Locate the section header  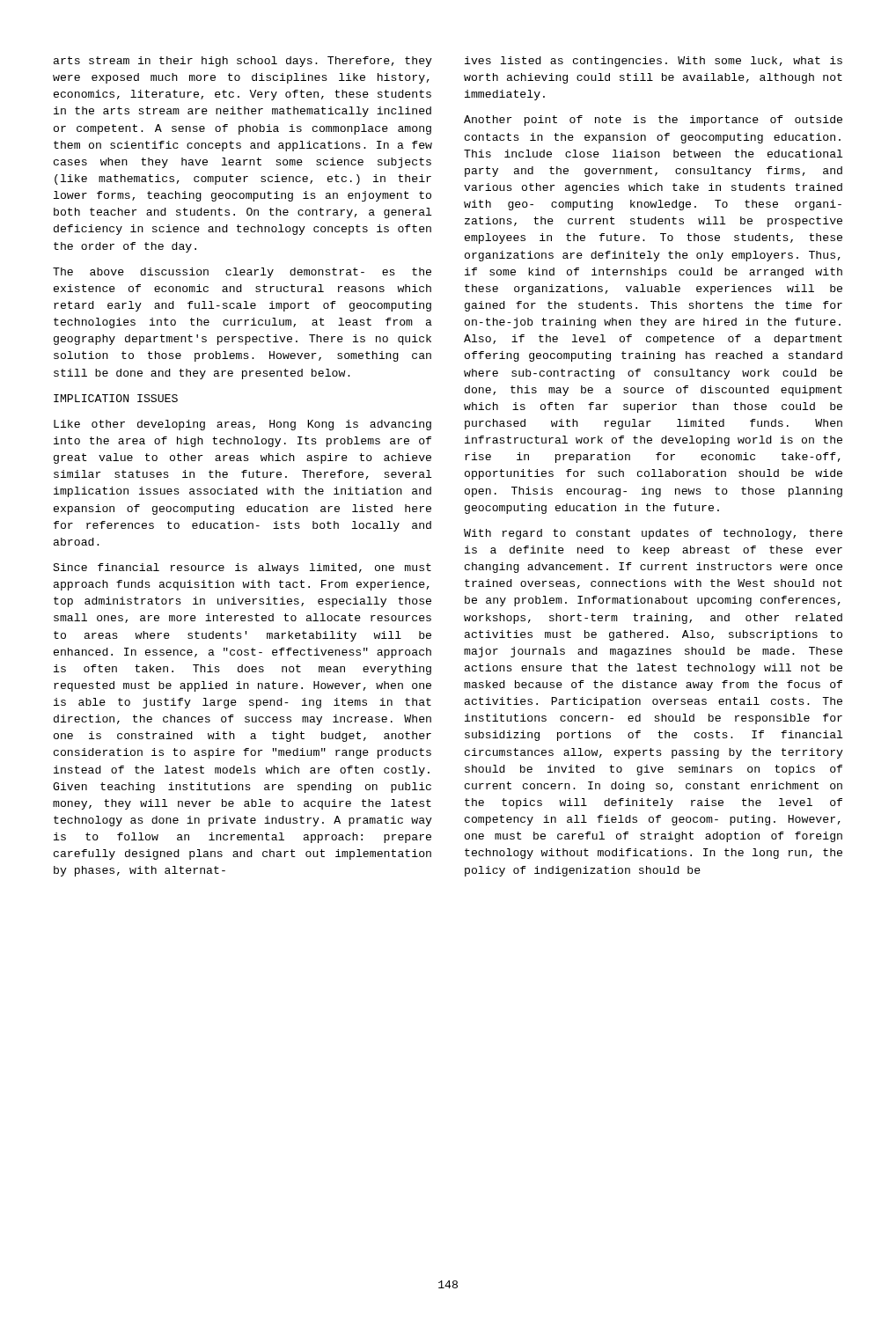(242, 399)
